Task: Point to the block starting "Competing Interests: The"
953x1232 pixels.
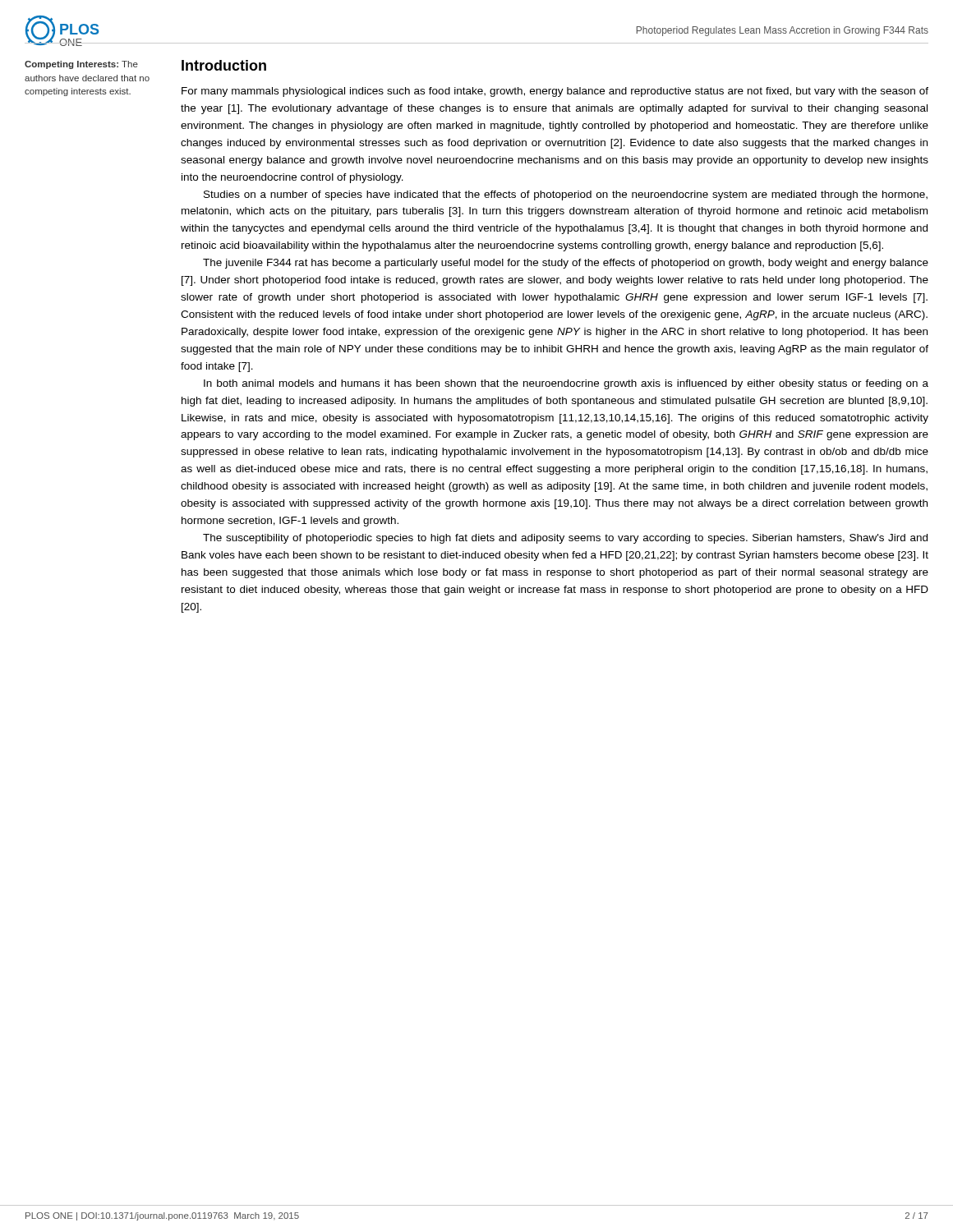Action: coord(97,78)
